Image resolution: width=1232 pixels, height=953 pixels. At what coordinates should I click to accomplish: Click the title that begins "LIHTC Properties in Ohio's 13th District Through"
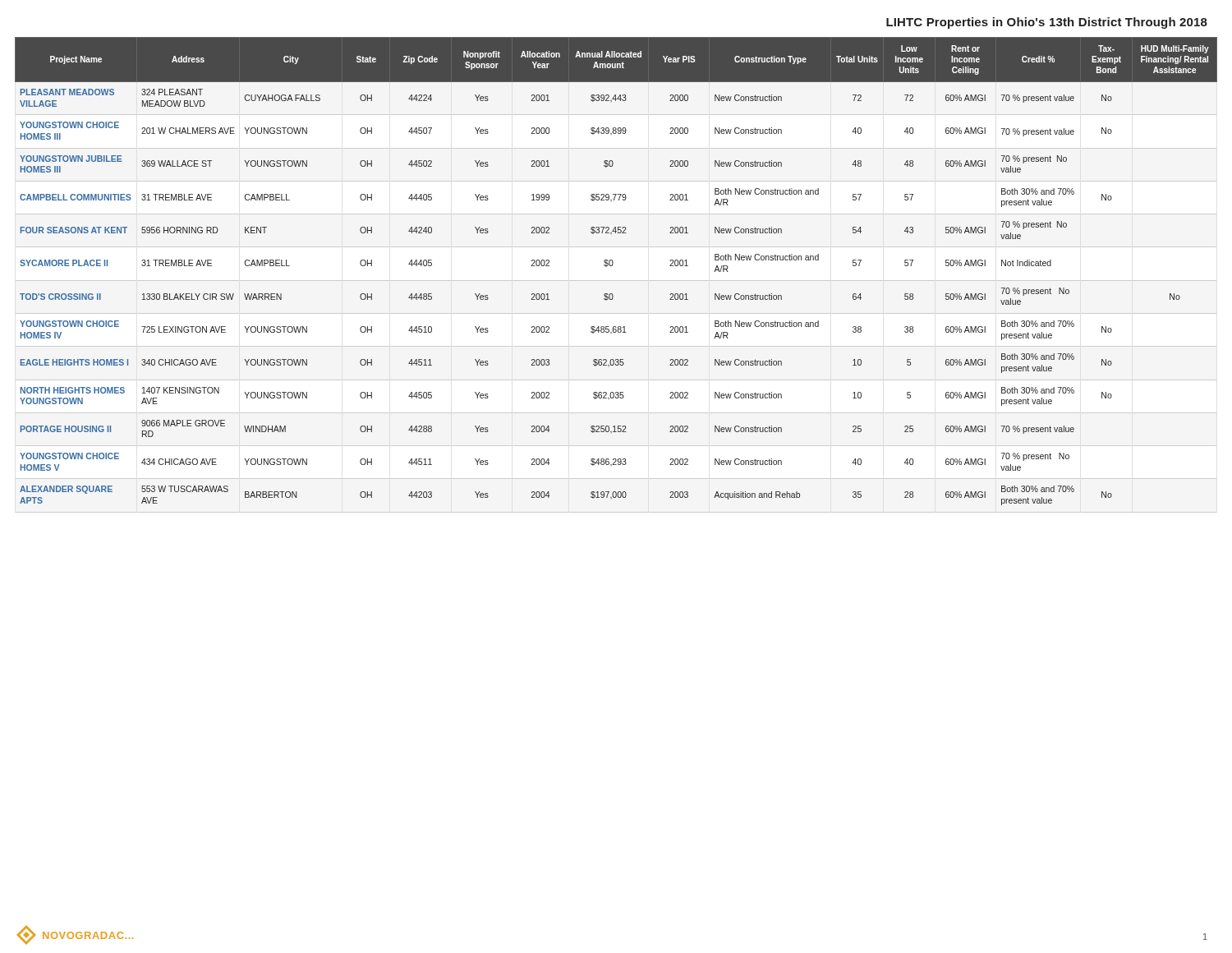point(1047,22)
